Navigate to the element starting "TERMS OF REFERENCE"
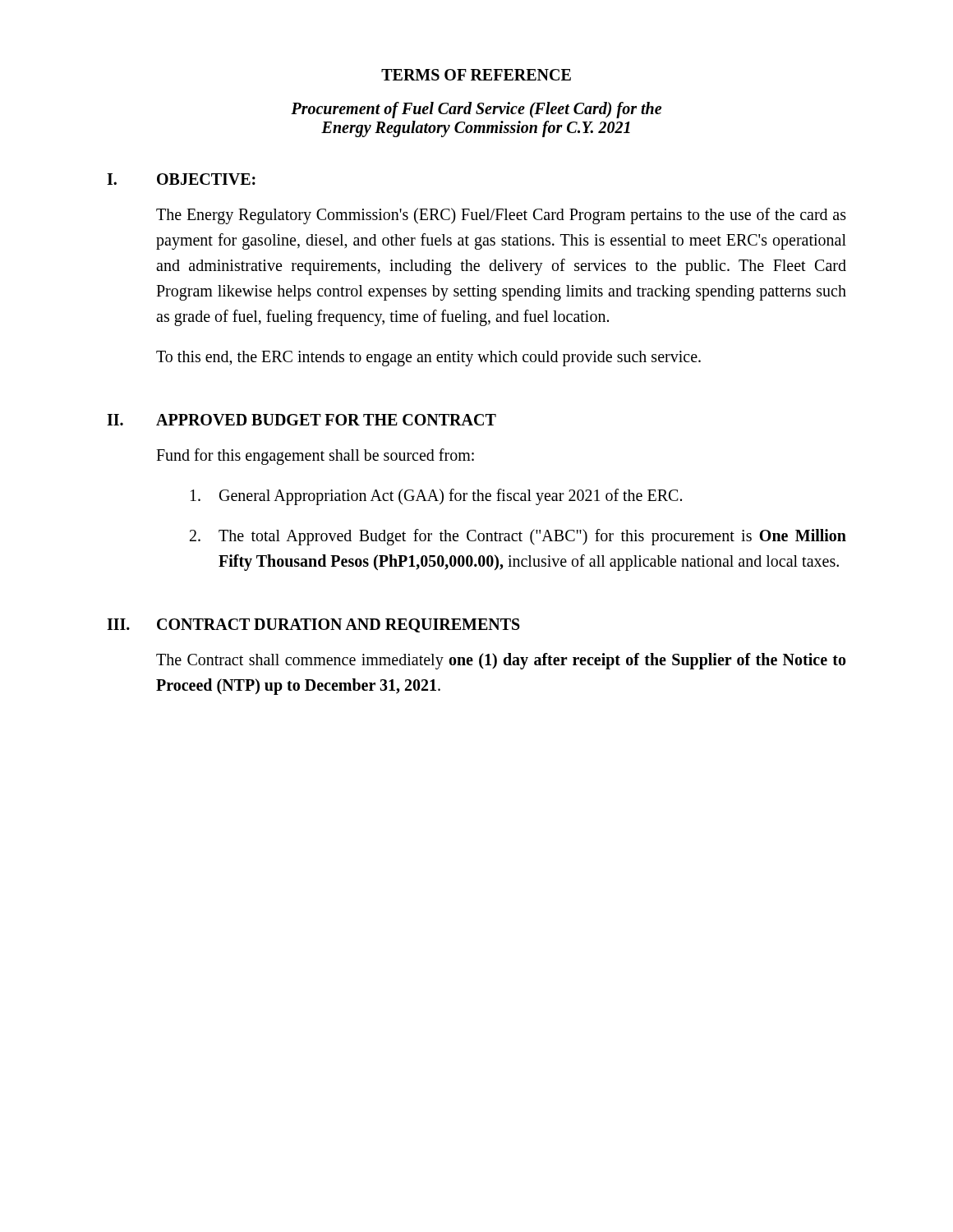The width and height of the screenshot is (953, 1232). click(x=476, y=75)
